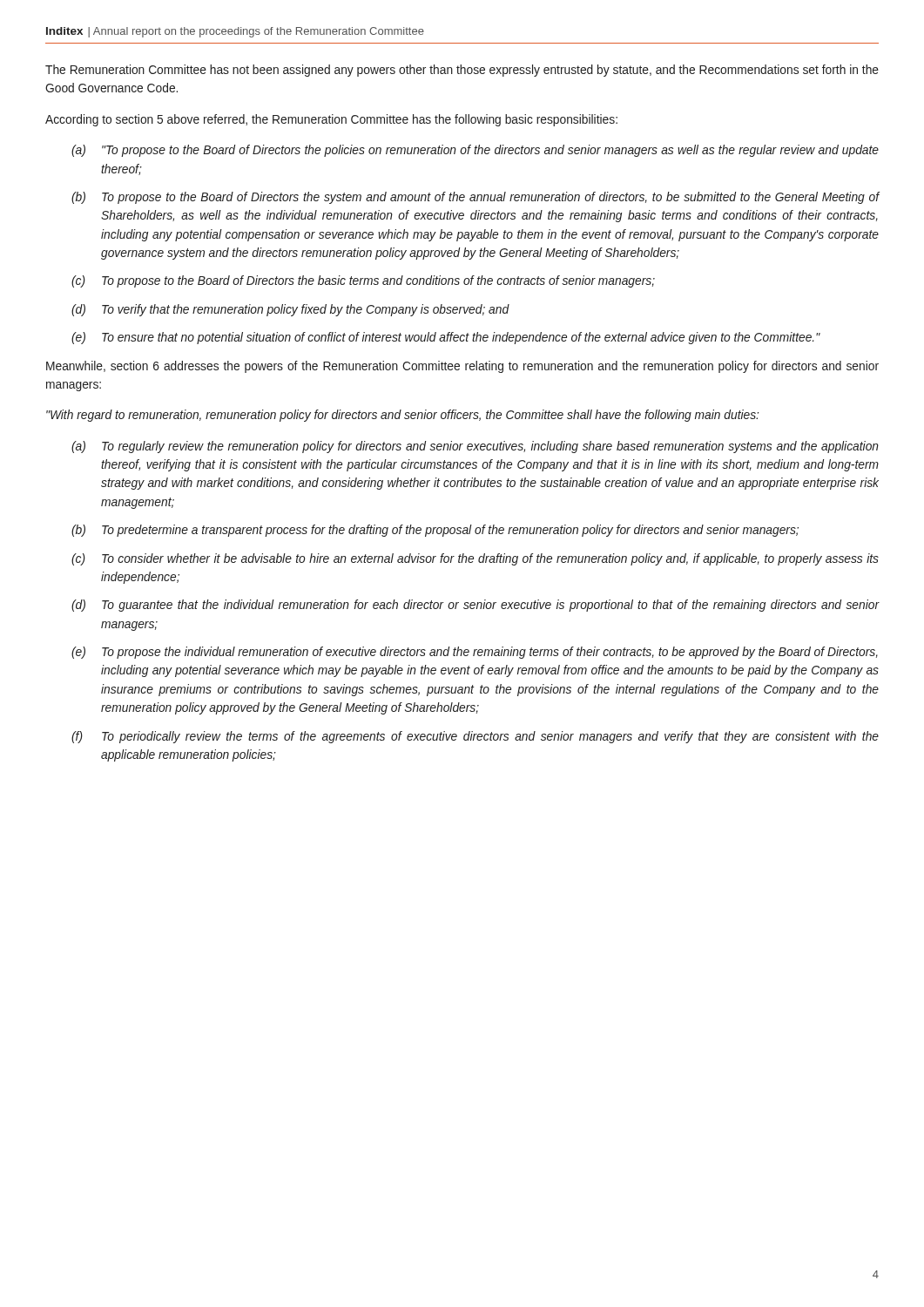Select the text block that reads "The Remuneration Committee has not"
This screenshot has height=1307, width=924.
coord(462,79)
